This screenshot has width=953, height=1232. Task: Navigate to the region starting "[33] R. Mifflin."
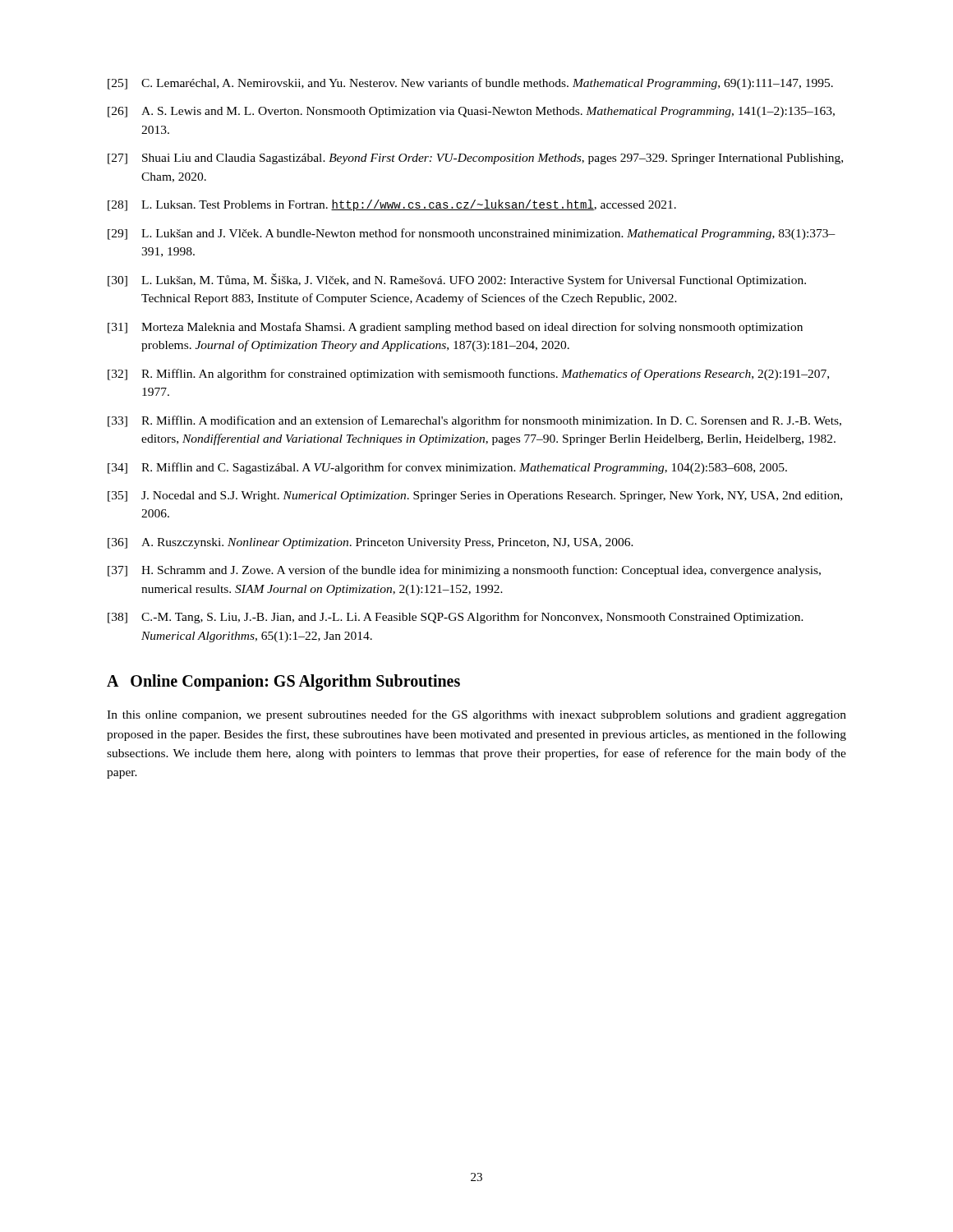pos(476,430)
